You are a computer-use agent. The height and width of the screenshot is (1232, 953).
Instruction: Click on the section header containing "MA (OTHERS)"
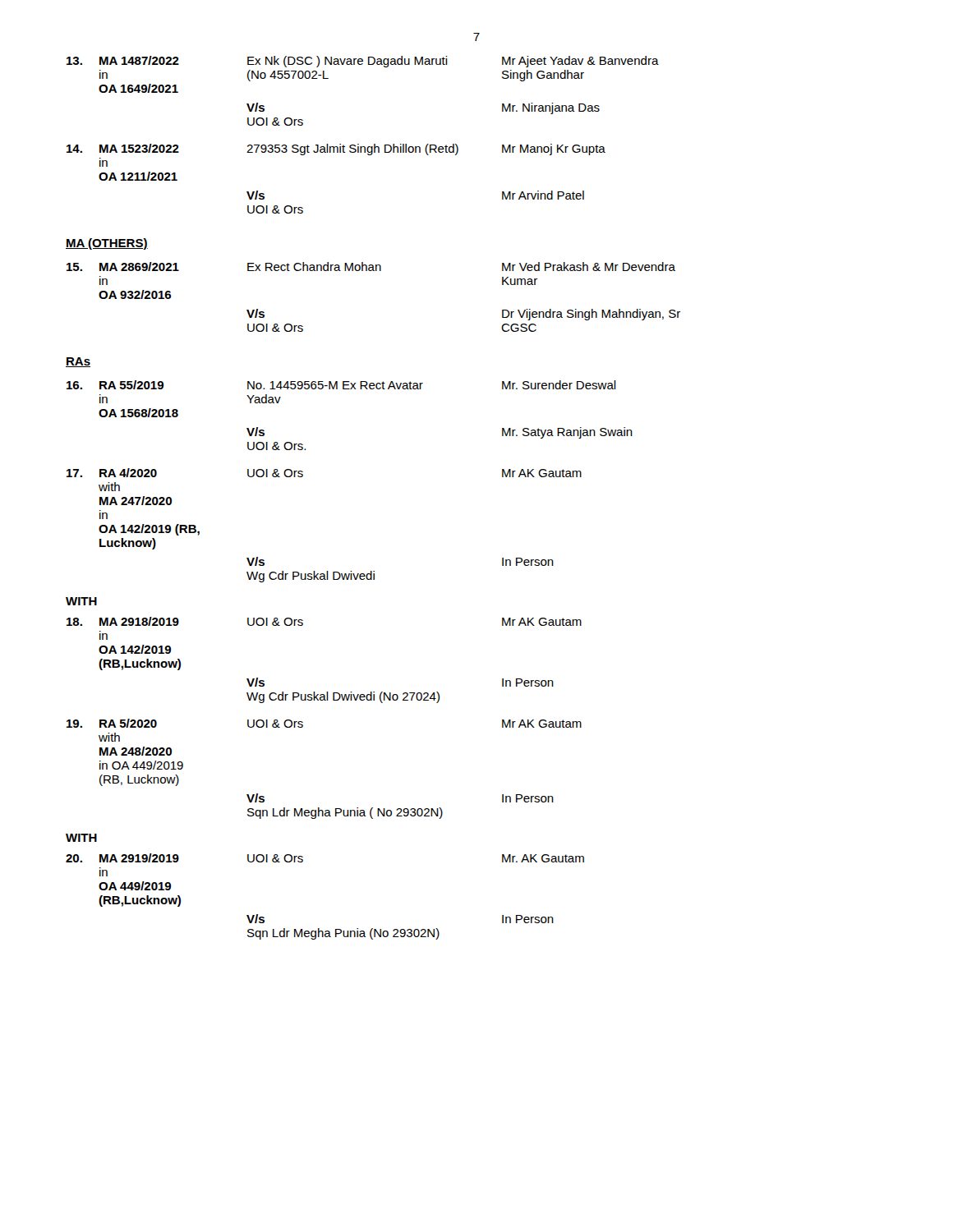click(x=107, y=243)
